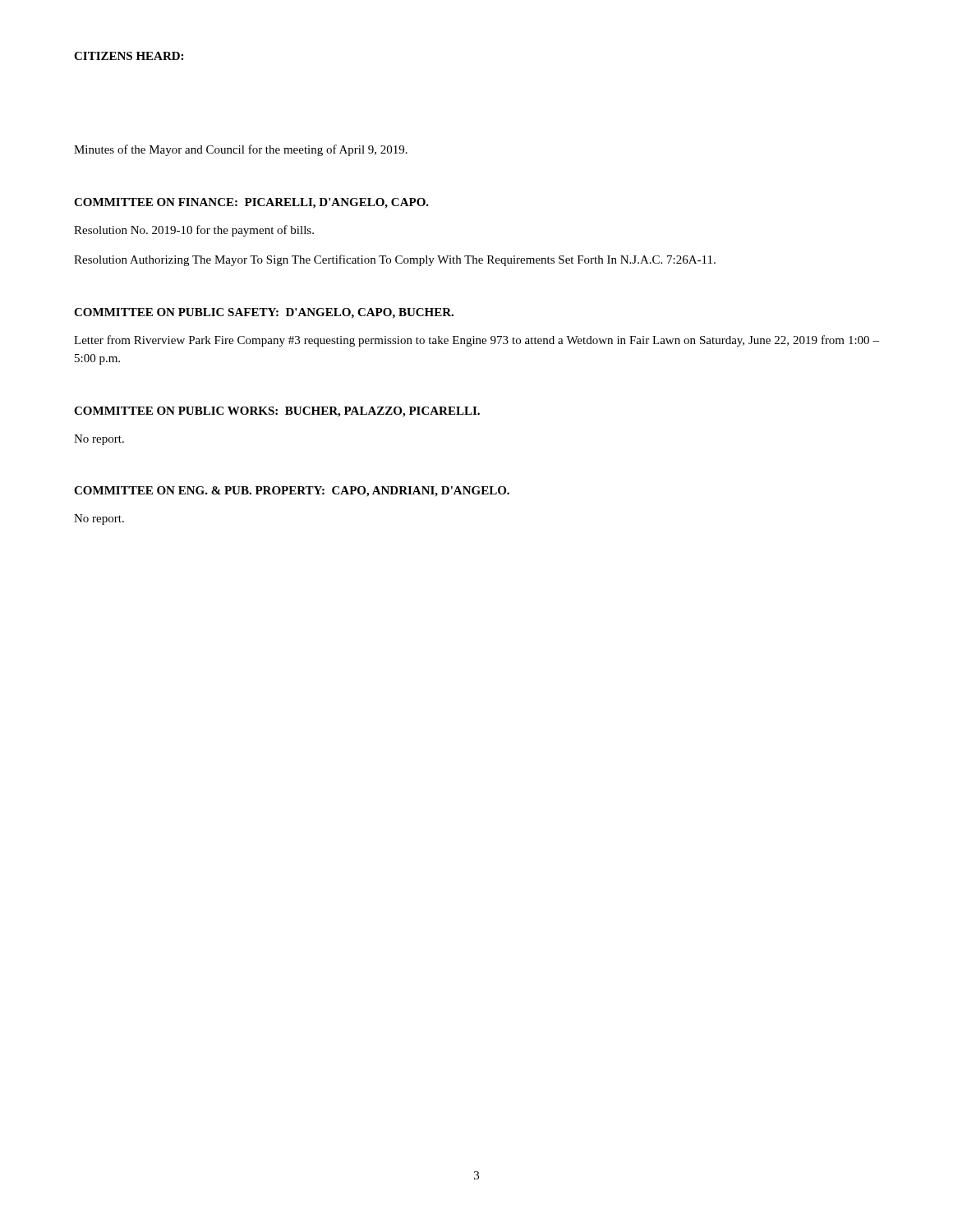Screen dimensions: 1232x953
Task: Click on the text block that reads "Minutes of the Mayor and"
Action: (x=241, y=150)
